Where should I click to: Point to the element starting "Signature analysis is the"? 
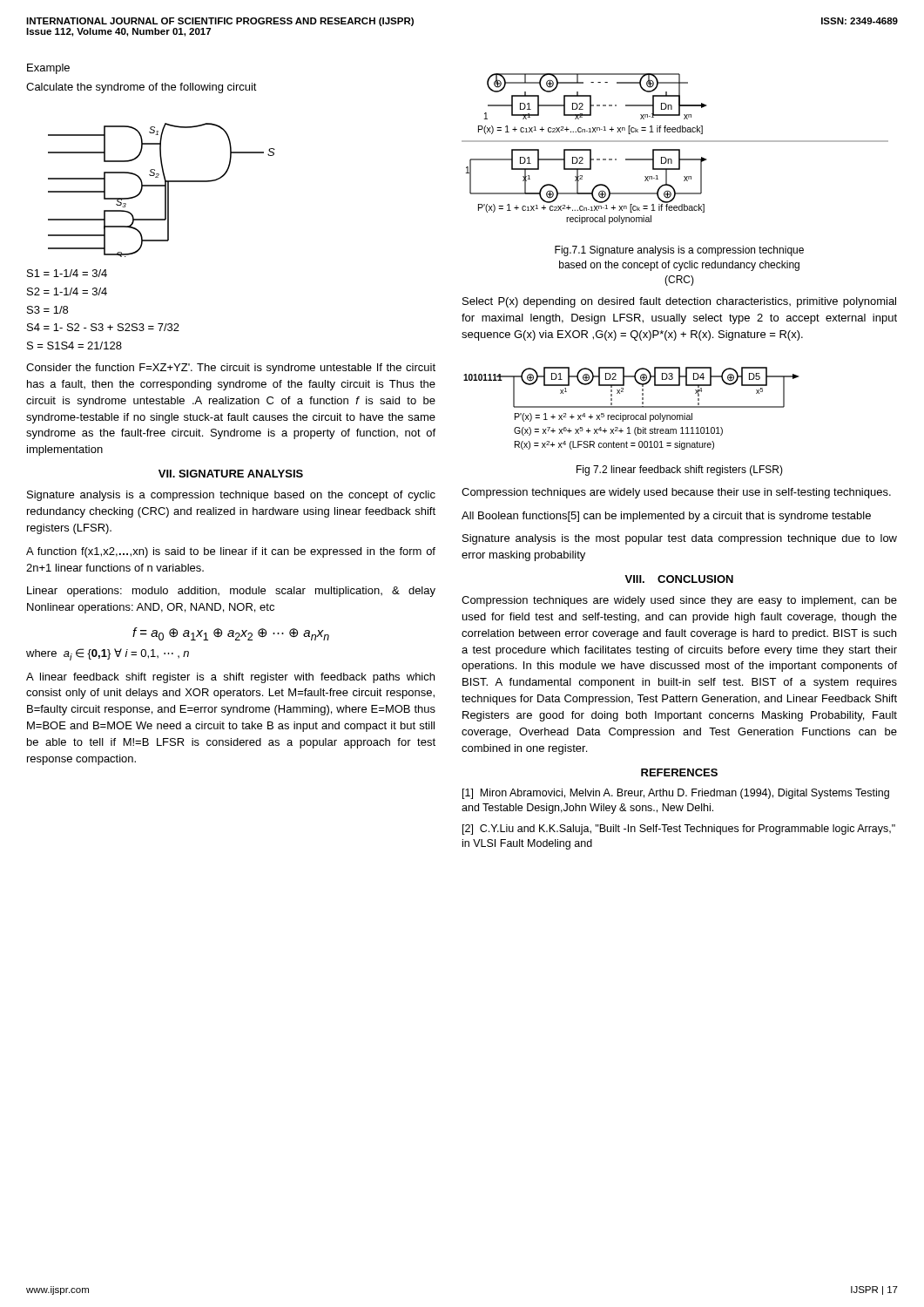tap(679, 547)
